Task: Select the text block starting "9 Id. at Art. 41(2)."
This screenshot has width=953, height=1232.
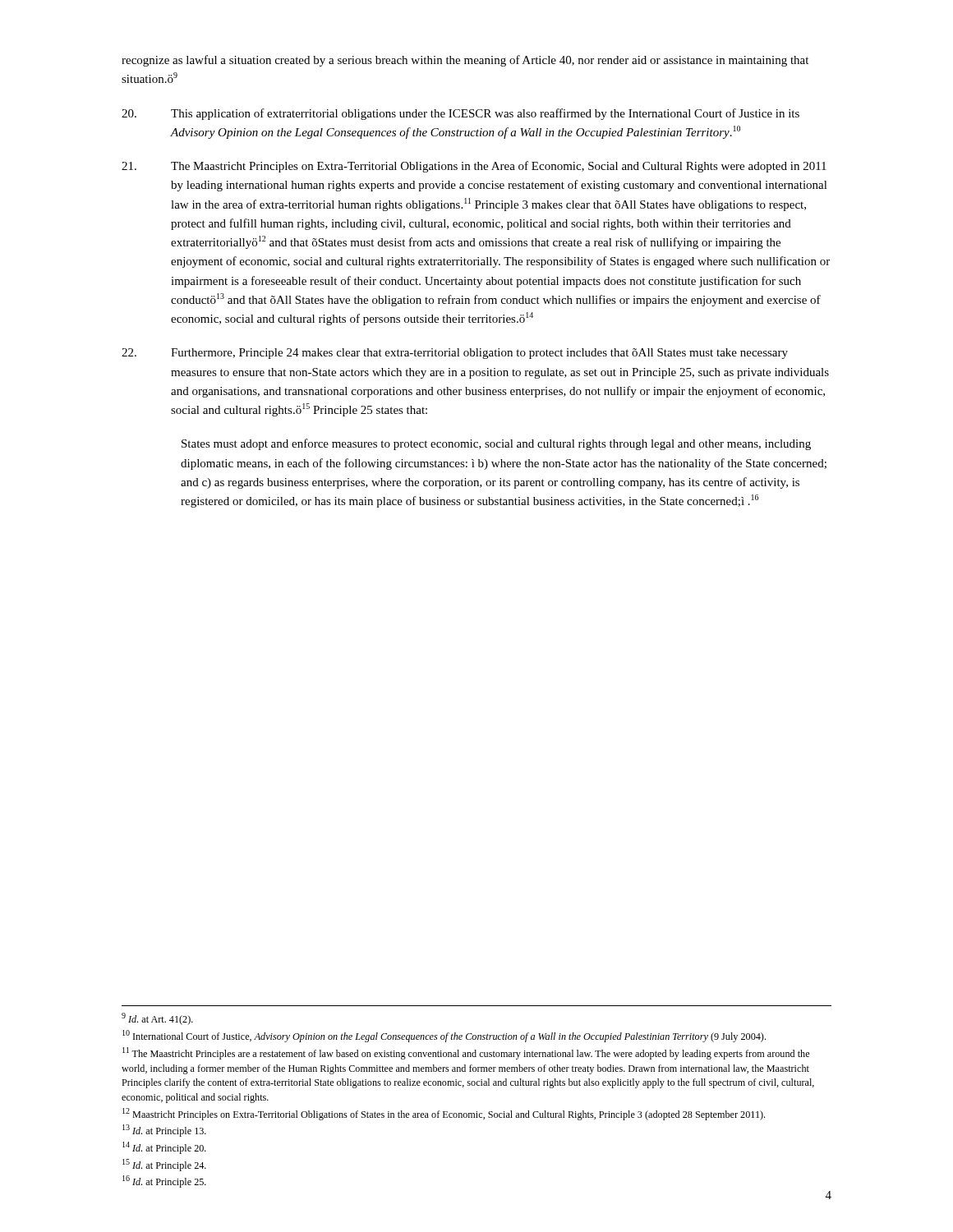Action: (157, 1019)
